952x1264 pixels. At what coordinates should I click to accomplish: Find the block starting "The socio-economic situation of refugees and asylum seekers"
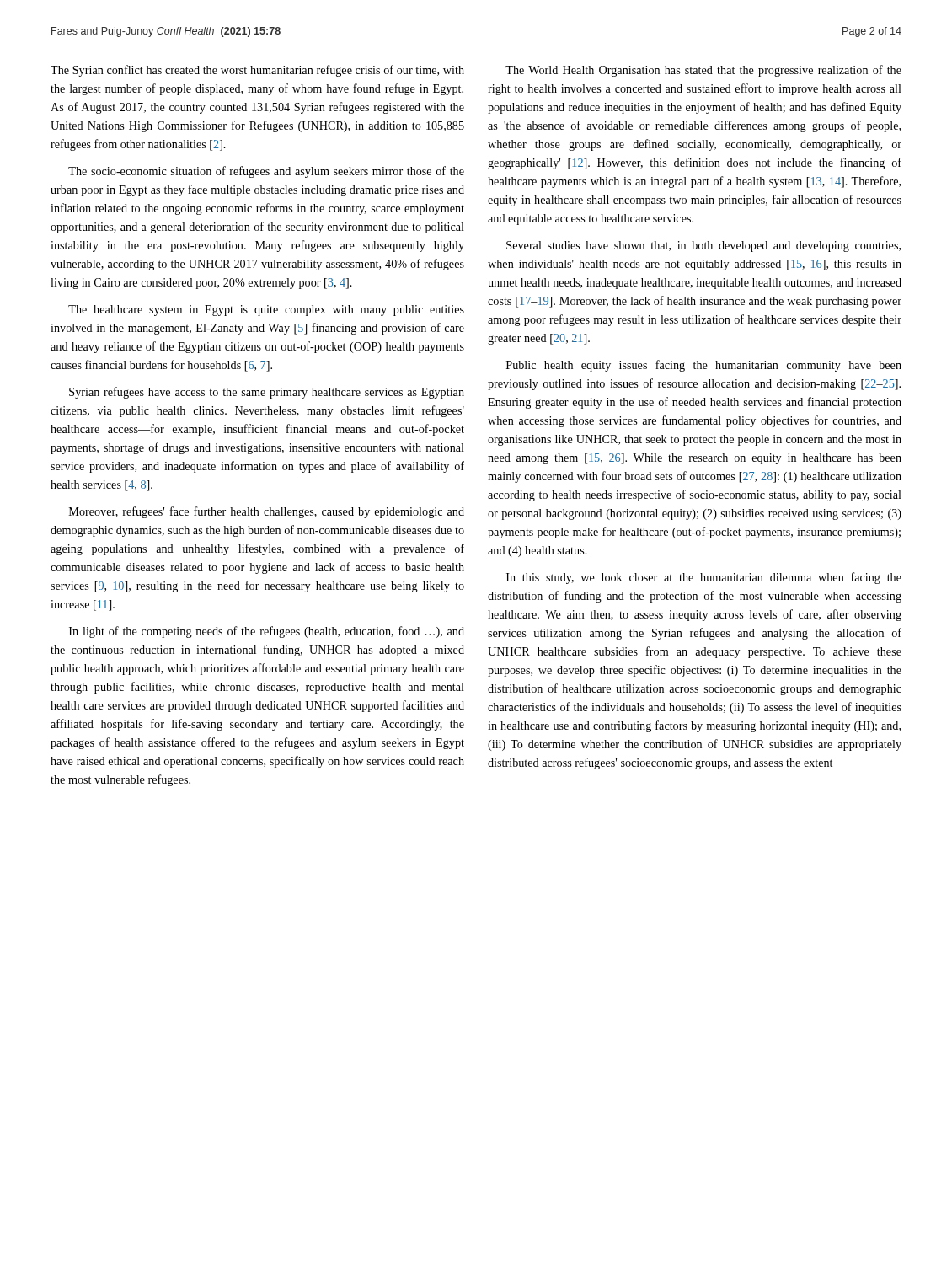pyautogui.click(x=257, y=227)
